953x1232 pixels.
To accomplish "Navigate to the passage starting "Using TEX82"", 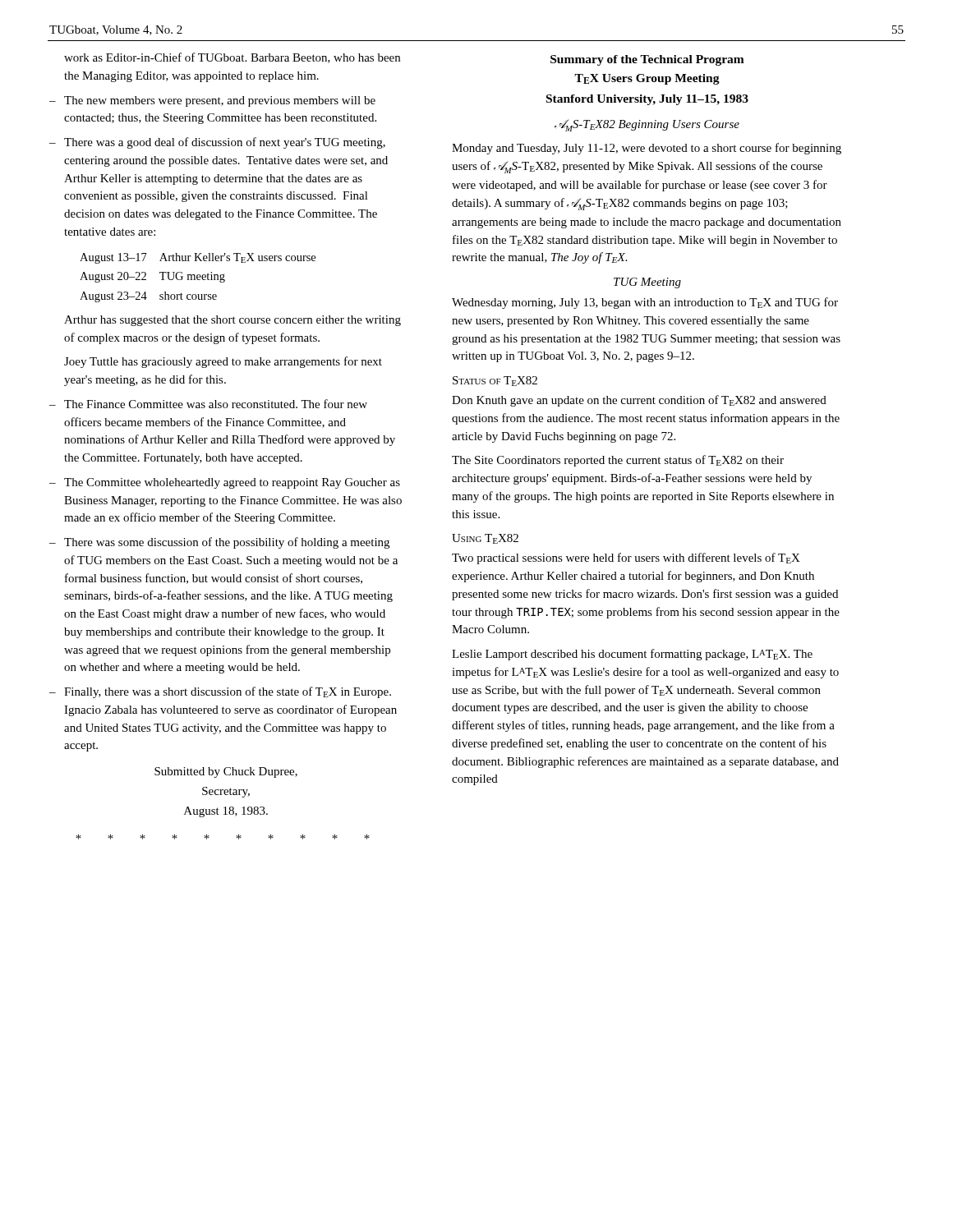I will [485, 539].
